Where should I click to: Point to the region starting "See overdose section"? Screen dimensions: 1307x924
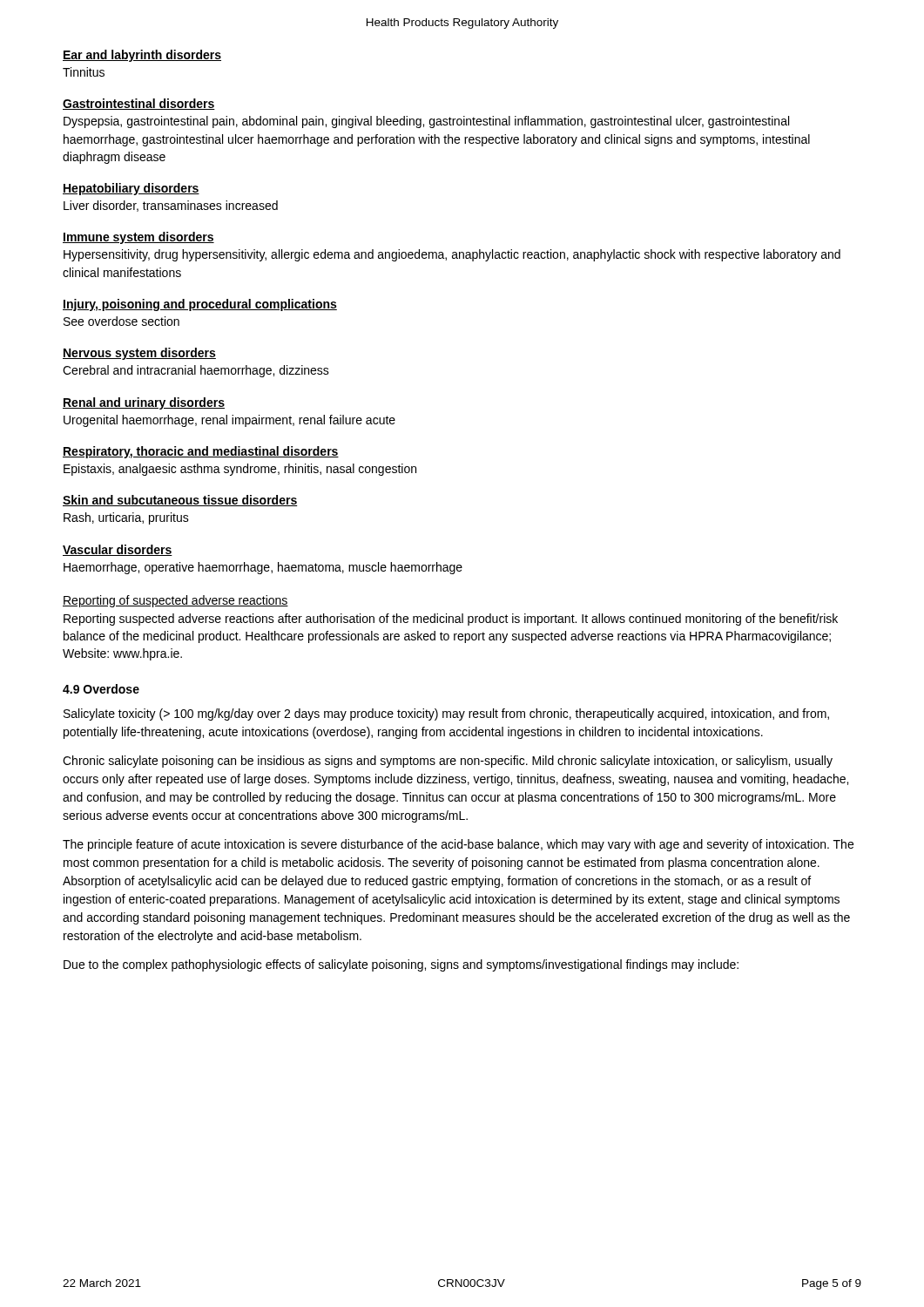pos(121,322)
